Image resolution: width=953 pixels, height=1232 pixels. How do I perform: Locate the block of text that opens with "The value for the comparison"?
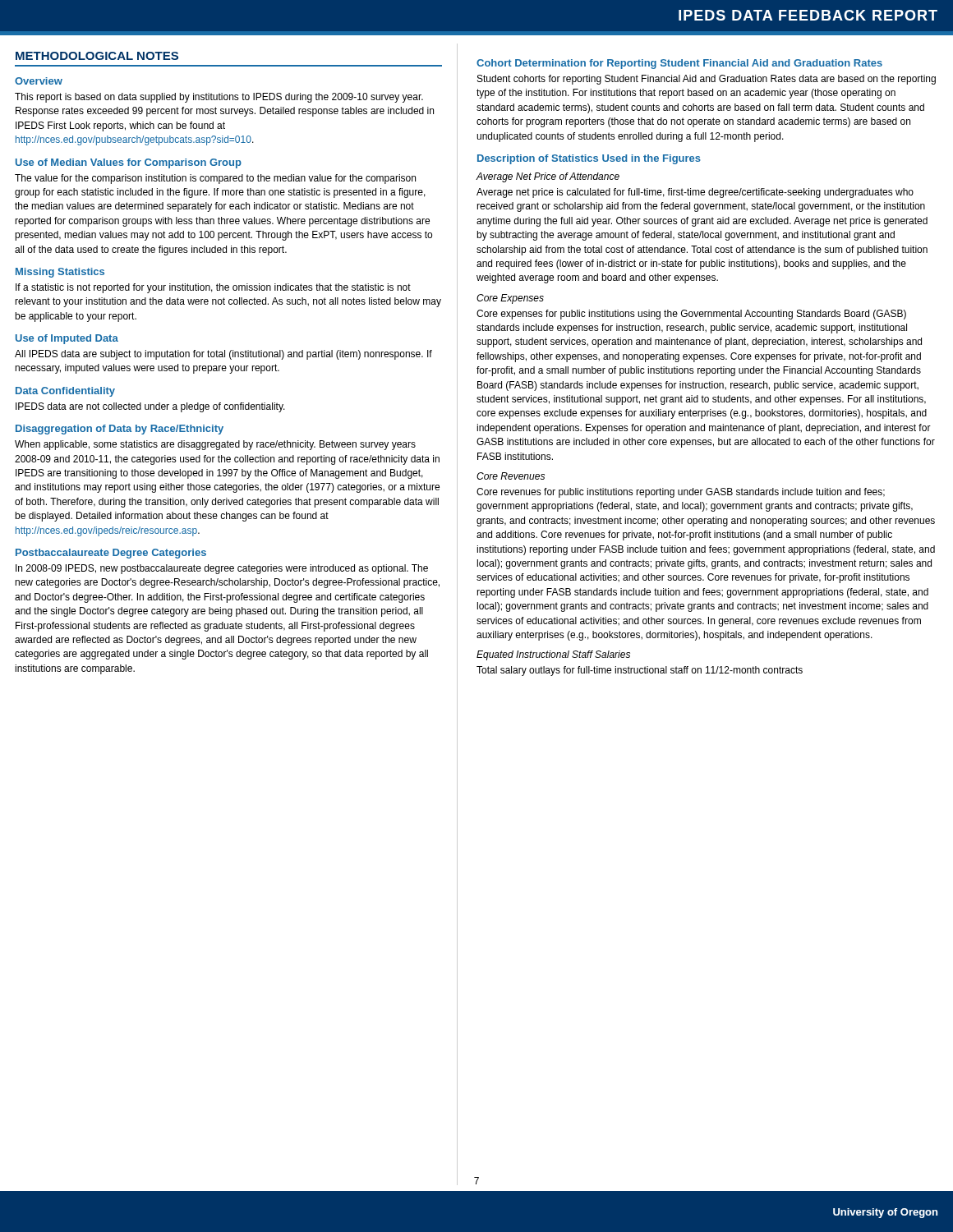tap(224, 214)
